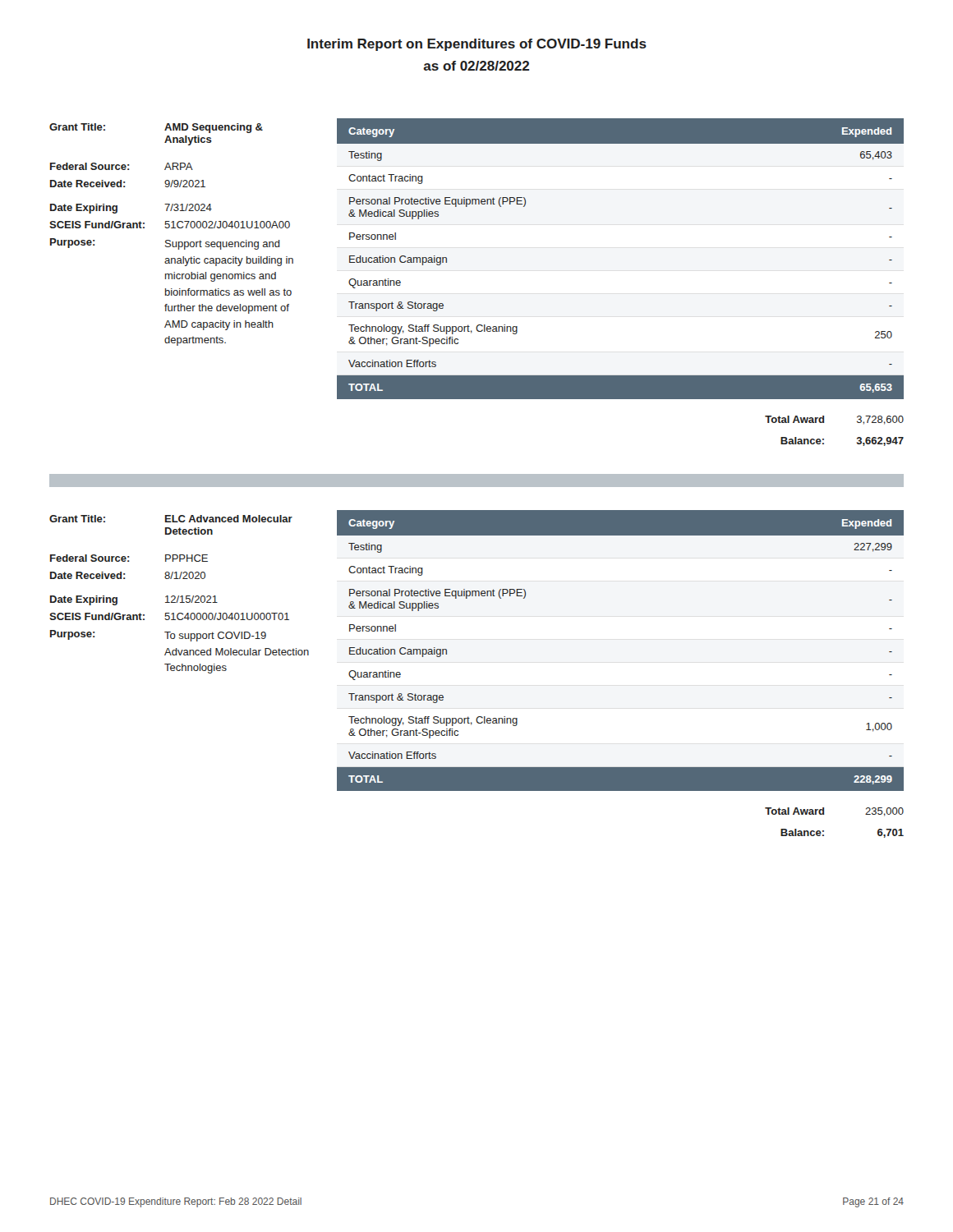Find the table that mentions "ELC Advanced Molecular Detection"
This screenshot has height=1232, width=953.
coord(181,594)
